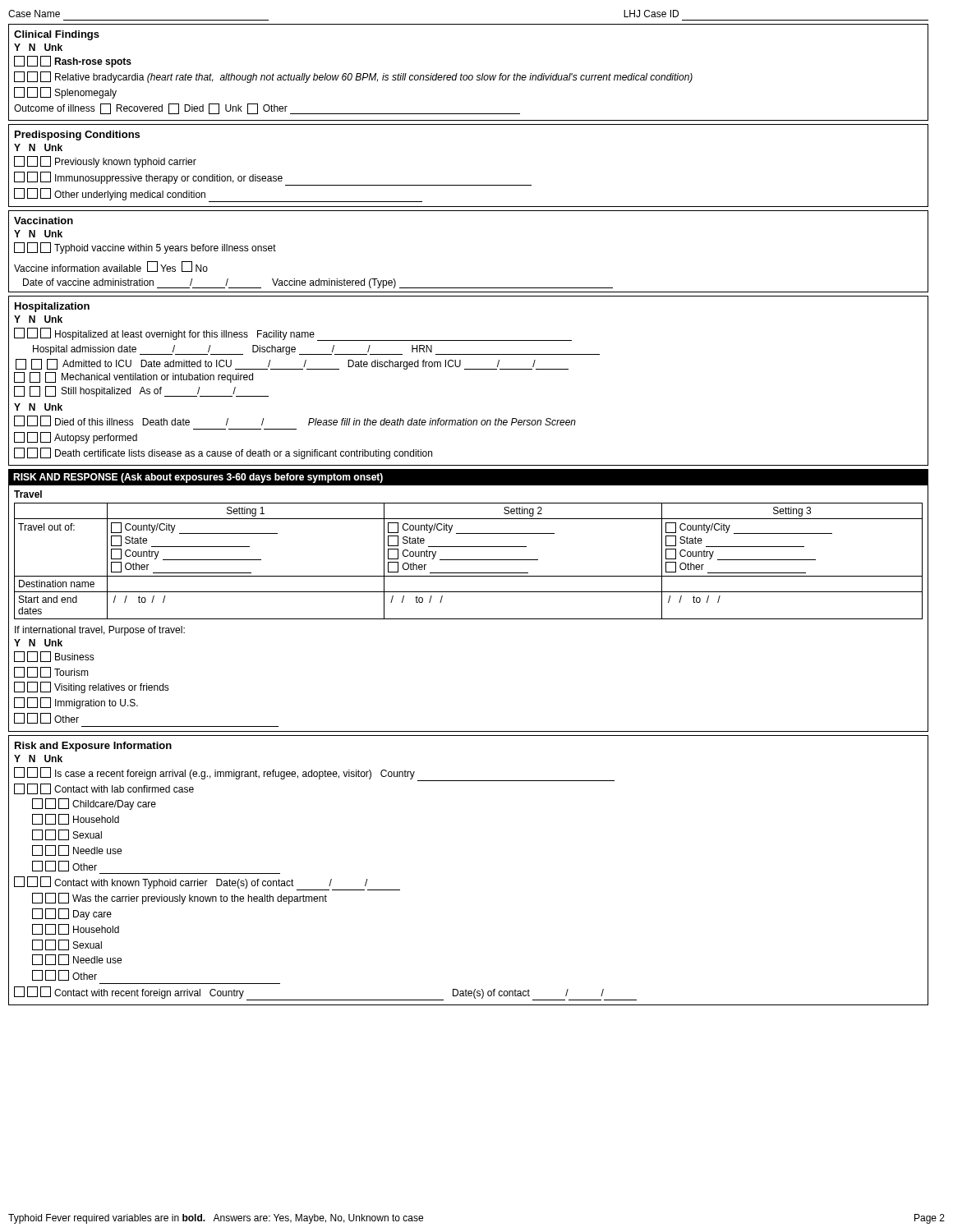The image size is (953, 1232).
Task: Find the list item containing "Relative bradycardia (heart"
Action: (353, 77)
